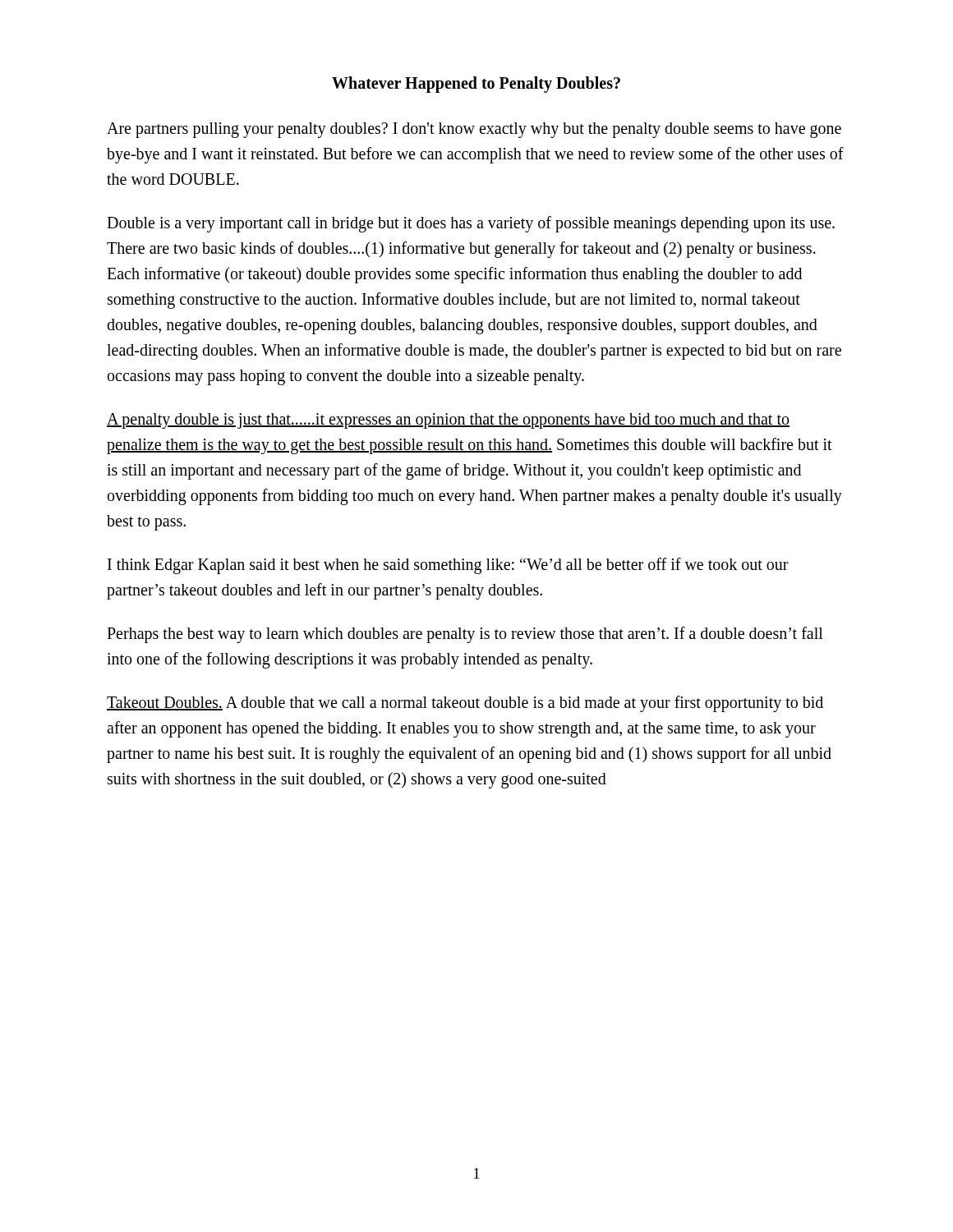Select the block starting "I think Edgar Kaplan said"
Viewport: 953px width, 1232px height.
click(x=448, y=577)
